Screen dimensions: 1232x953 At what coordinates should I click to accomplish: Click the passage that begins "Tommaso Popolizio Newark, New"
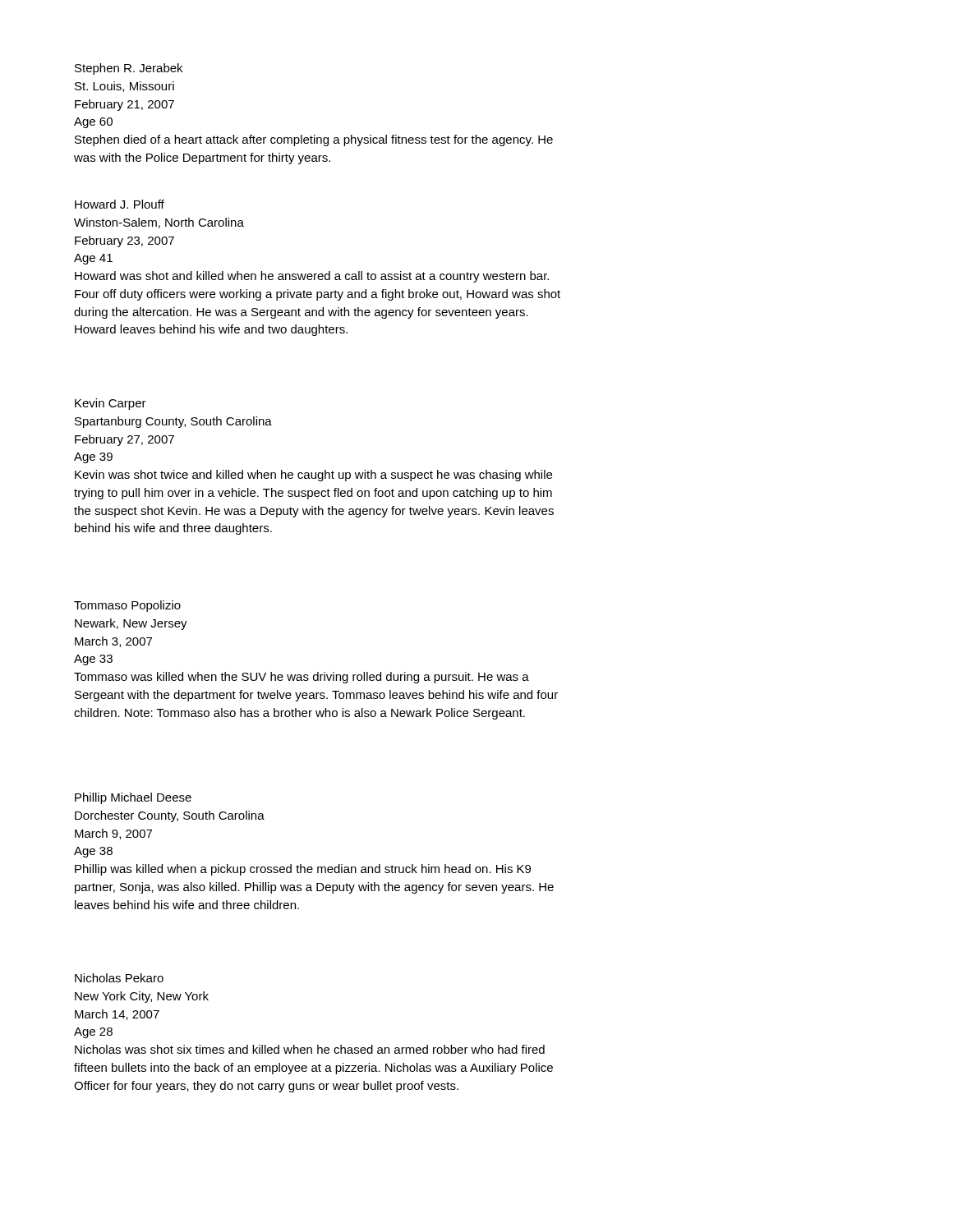point(127,606)
